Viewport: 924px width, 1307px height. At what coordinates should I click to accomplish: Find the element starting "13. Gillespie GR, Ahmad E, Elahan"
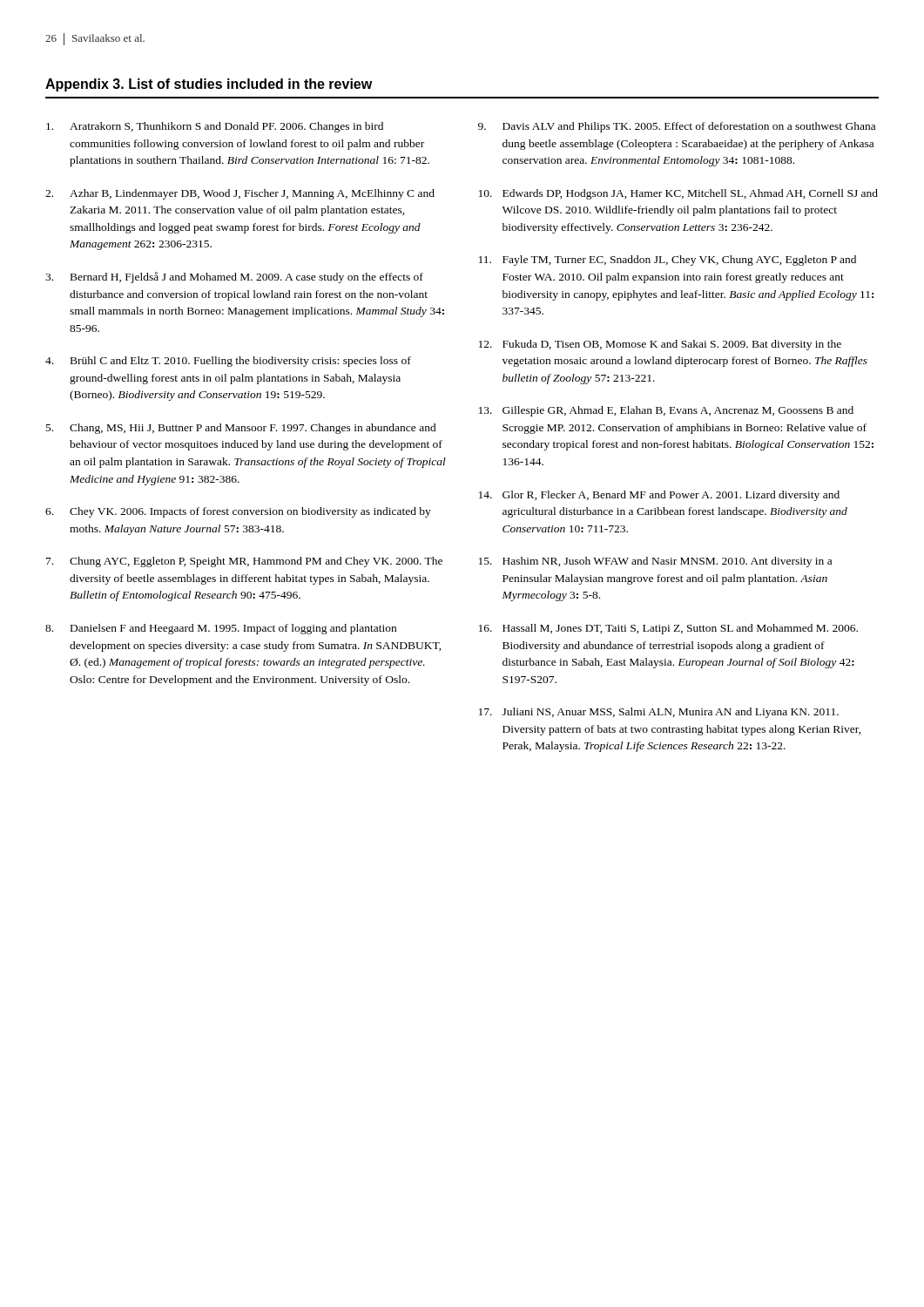(x=678, y=436)
